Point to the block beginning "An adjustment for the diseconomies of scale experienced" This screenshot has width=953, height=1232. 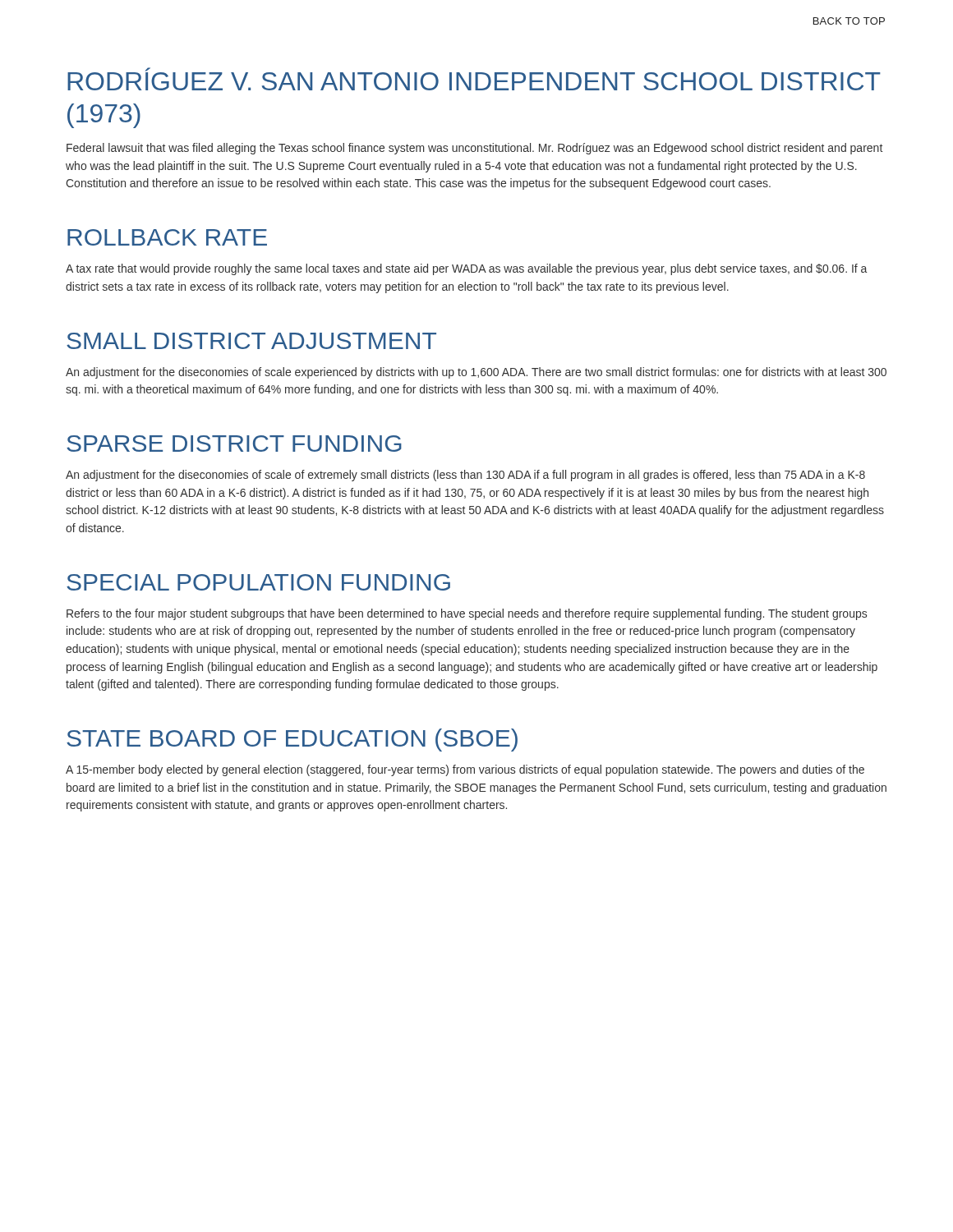(476, 381)
